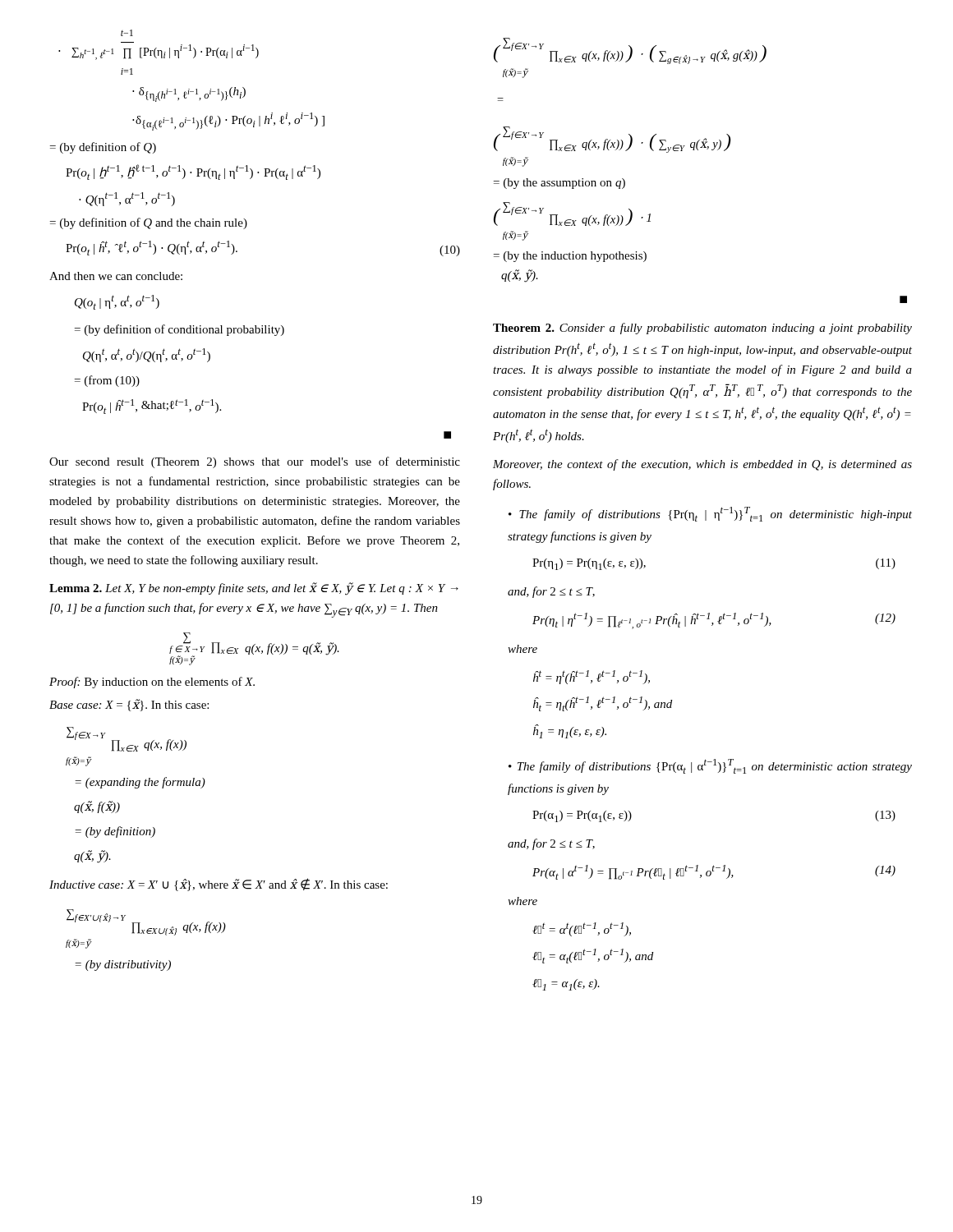Select the text block starting "⋅ ∑ht−1, ℓt−1 t−1 ∏ i=1 [Pr(ηi"
Image resolution: width=953 pixels, height=1232 pixels.
click(127, 33)
